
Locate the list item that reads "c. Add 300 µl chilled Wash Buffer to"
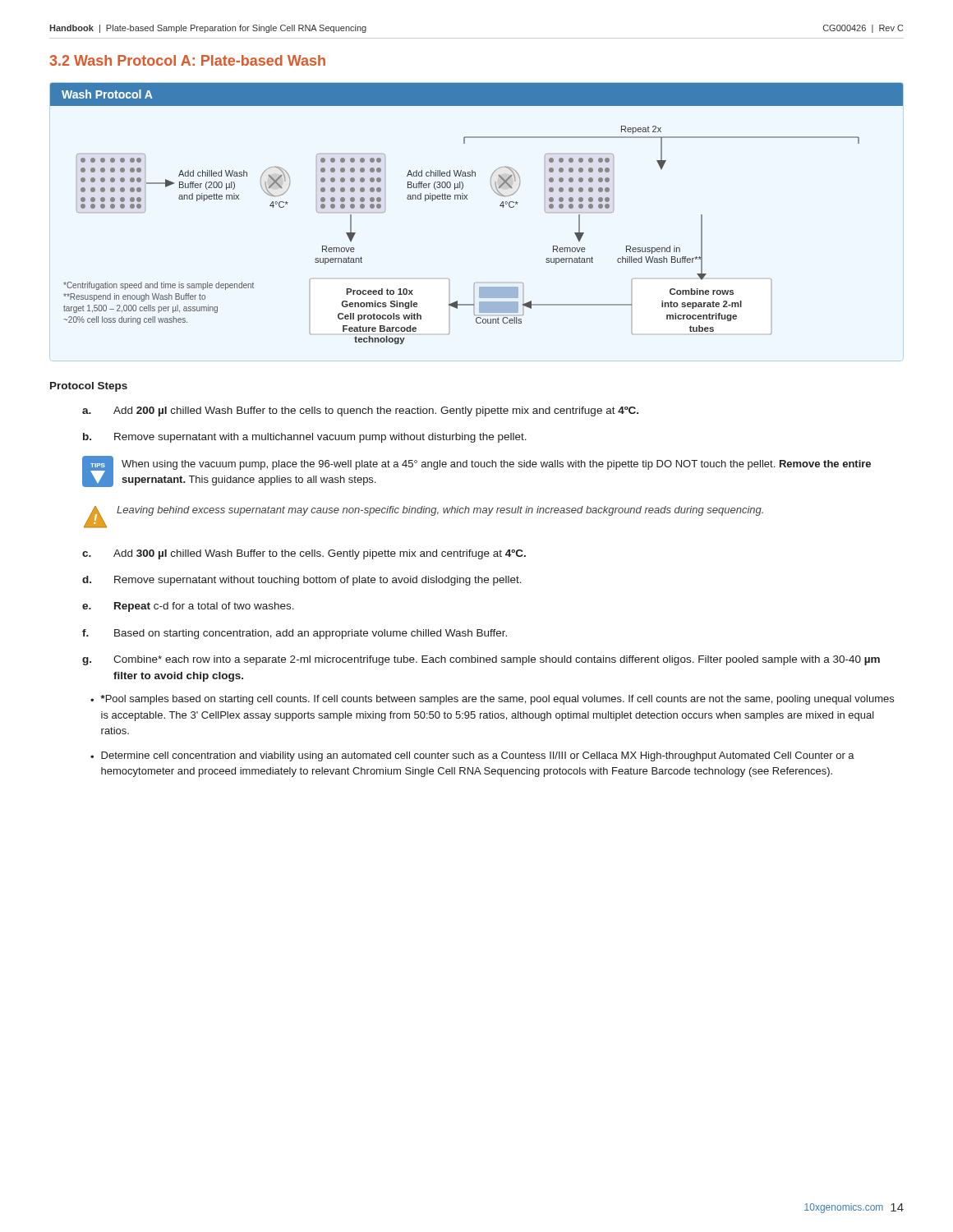pyautogui.click(x=304, y=554)
